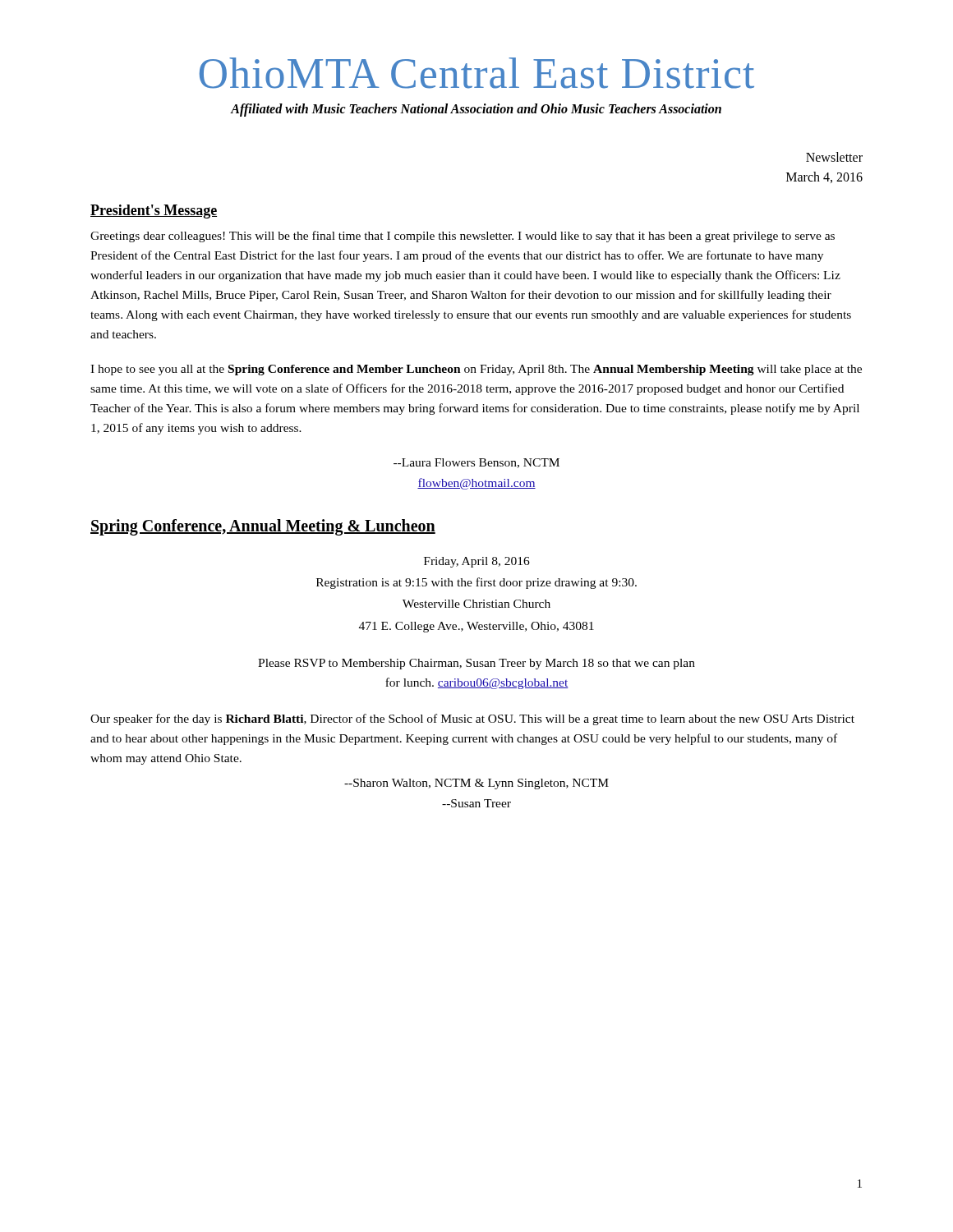The image size is (953, 1232).
Task: Click on the element starting "Laura Flowers Benson, NCTM"
Action: [476, 472]
